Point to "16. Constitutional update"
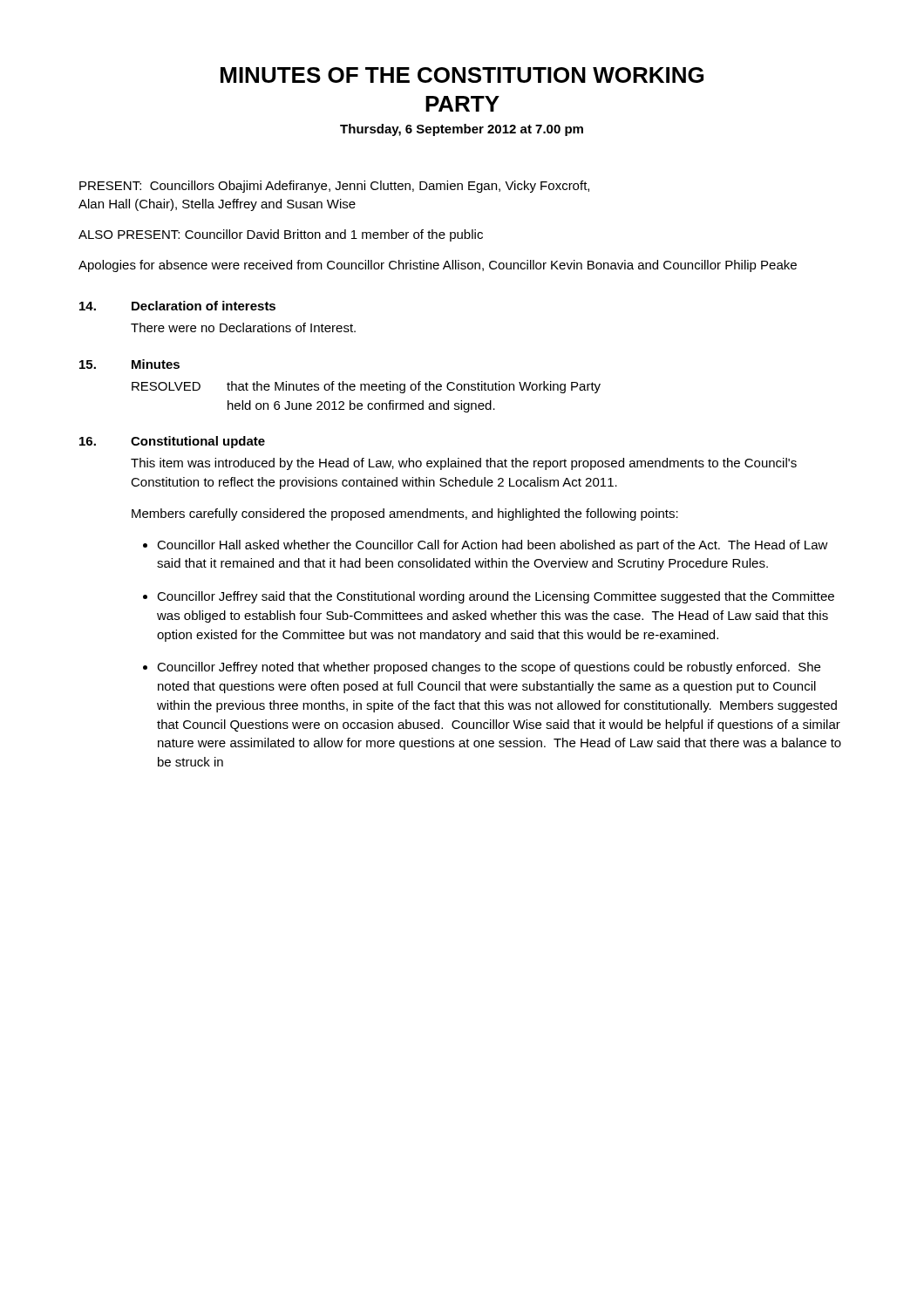 [172, 441]
